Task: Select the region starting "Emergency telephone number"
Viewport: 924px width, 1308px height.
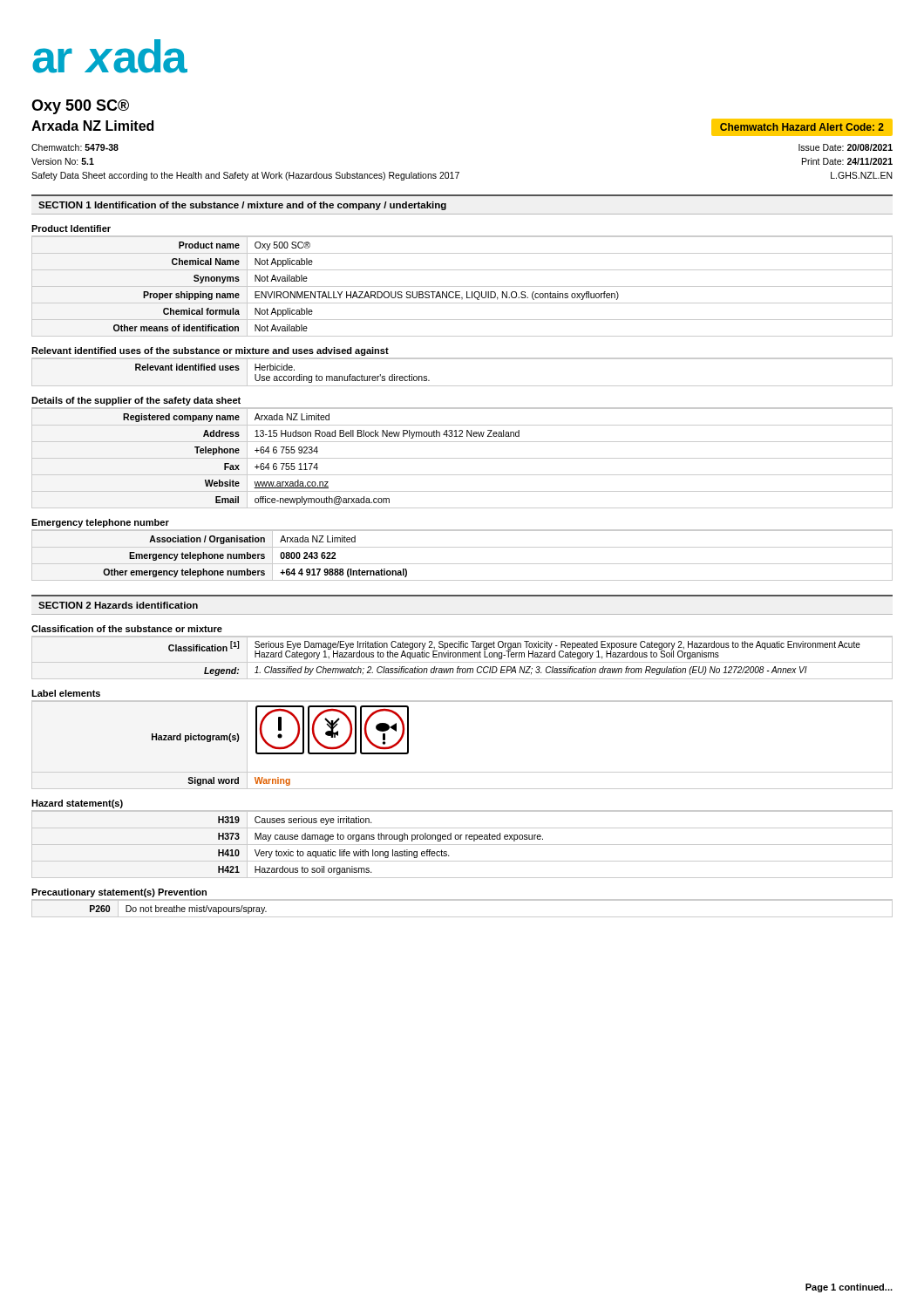Action: click(x=100, y=523)
